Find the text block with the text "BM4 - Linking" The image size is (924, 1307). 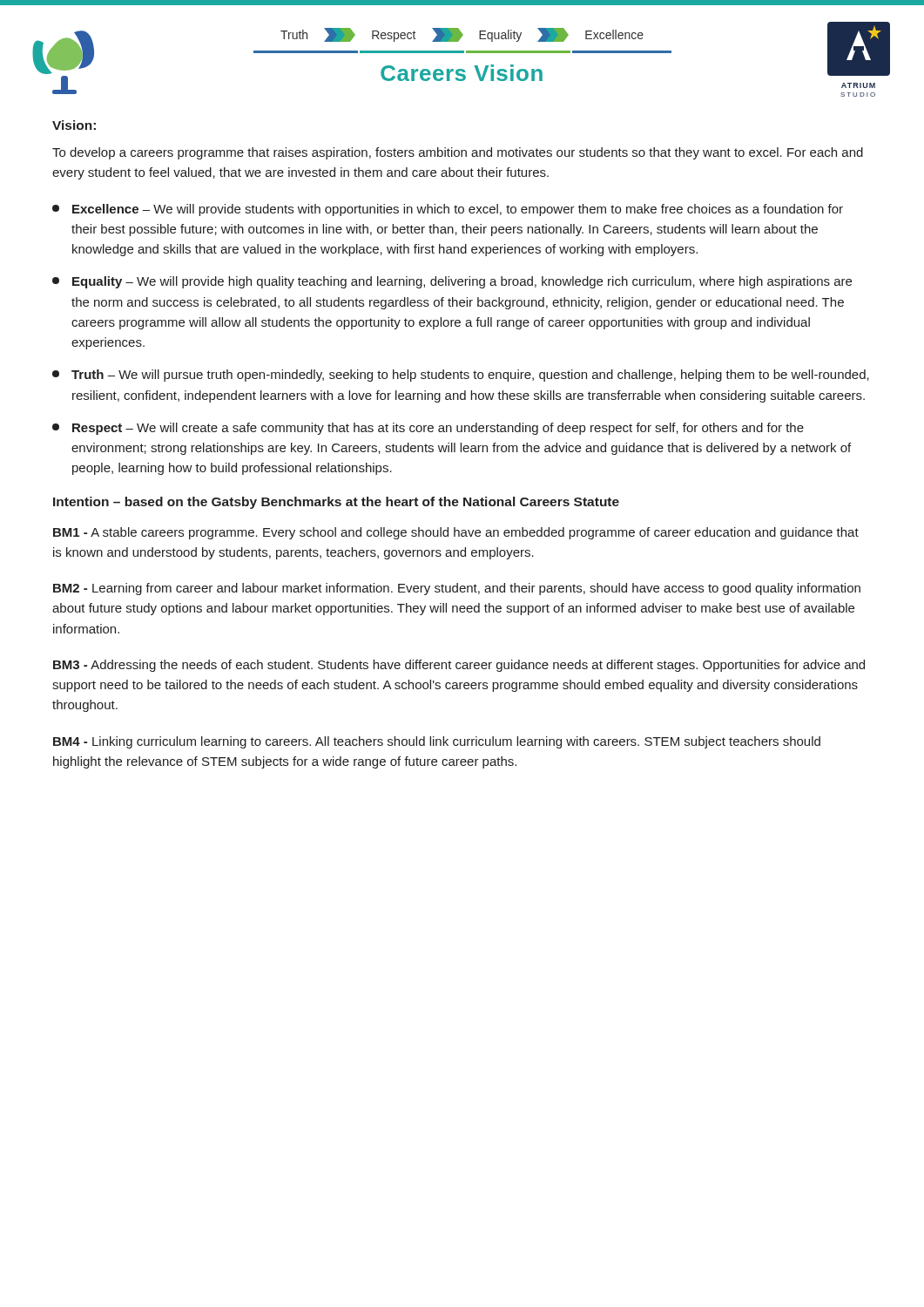click(437, 751)
